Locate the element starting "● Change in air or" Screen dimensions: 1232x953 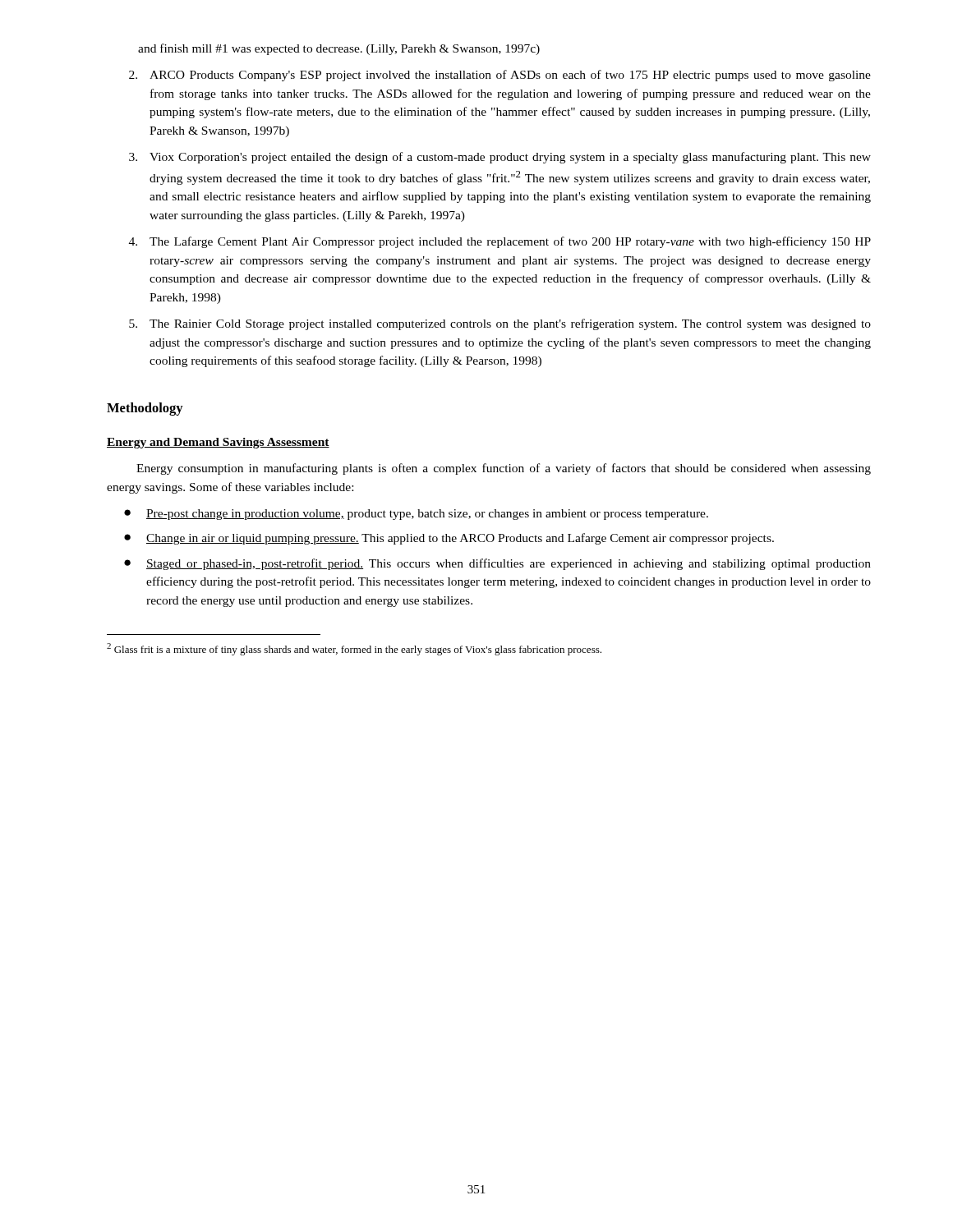pyautogui.click(x=497, y=539)
